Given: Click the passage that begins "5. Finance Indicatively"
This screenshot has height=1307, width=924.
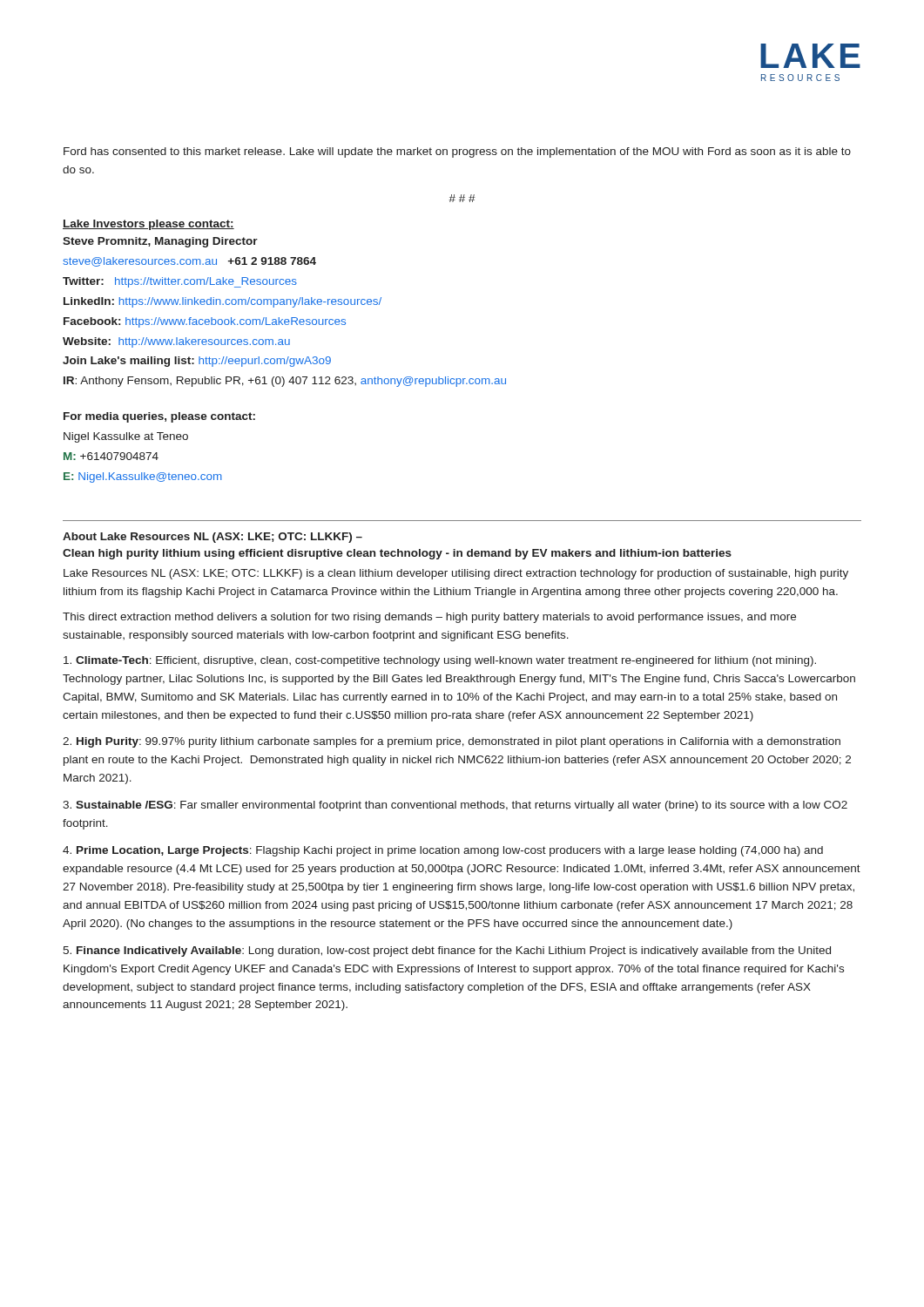Looking at the screenshot, I should coord(454,977).
